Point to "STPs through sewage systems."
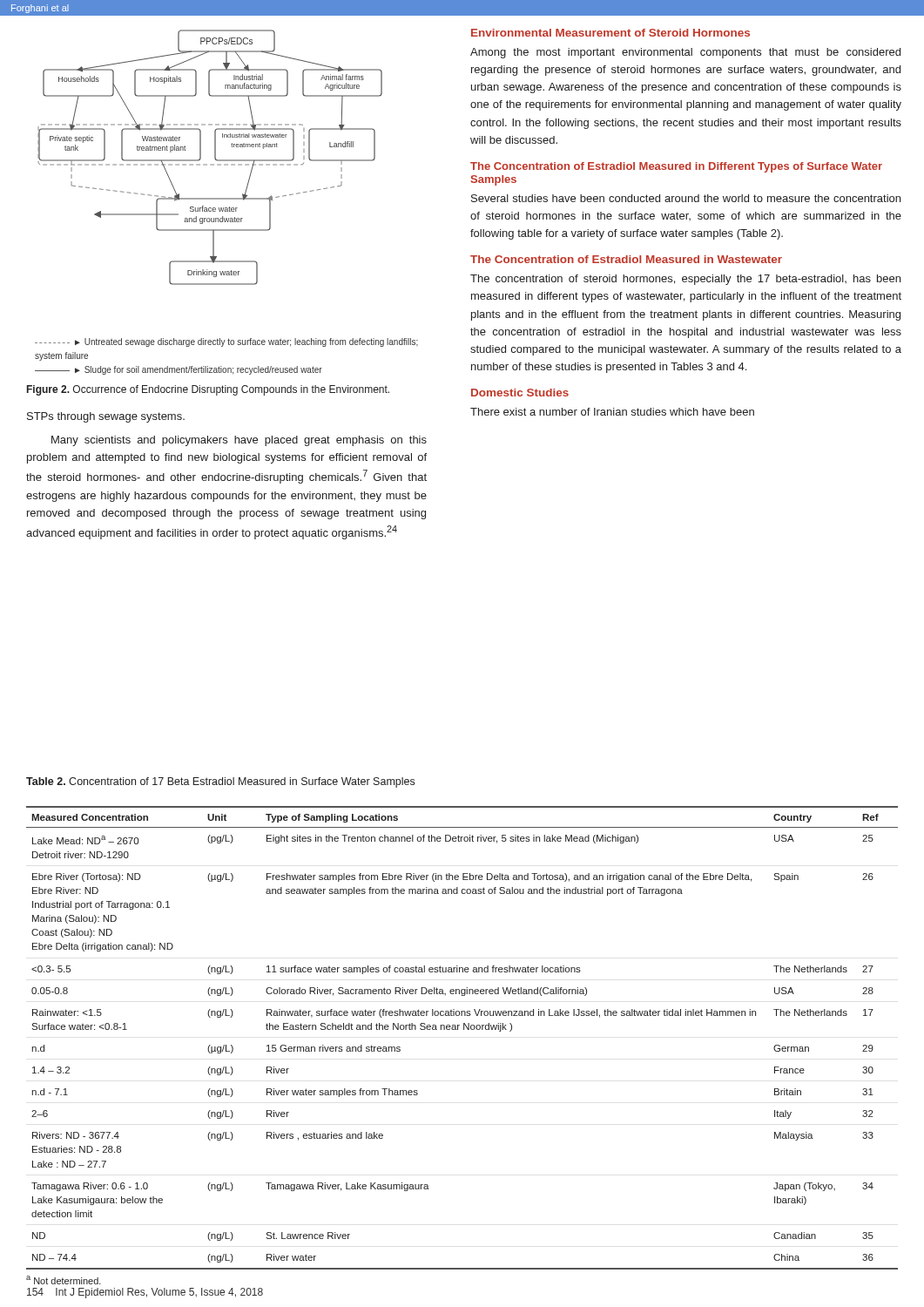The image size is (924, 1307). pos(106,416)
